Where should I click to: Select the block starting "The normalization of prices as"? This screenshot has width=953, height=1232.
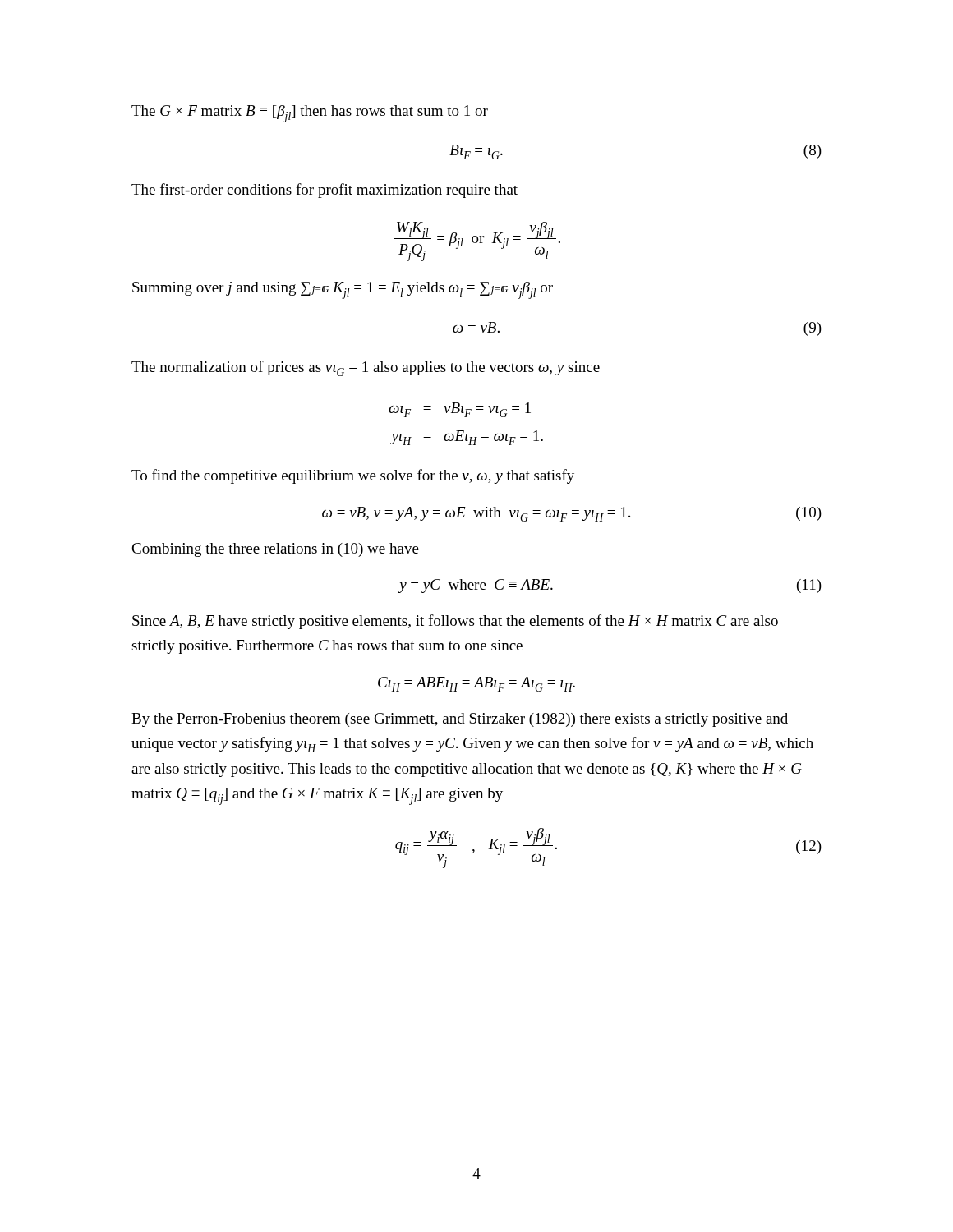click(366, 368)
